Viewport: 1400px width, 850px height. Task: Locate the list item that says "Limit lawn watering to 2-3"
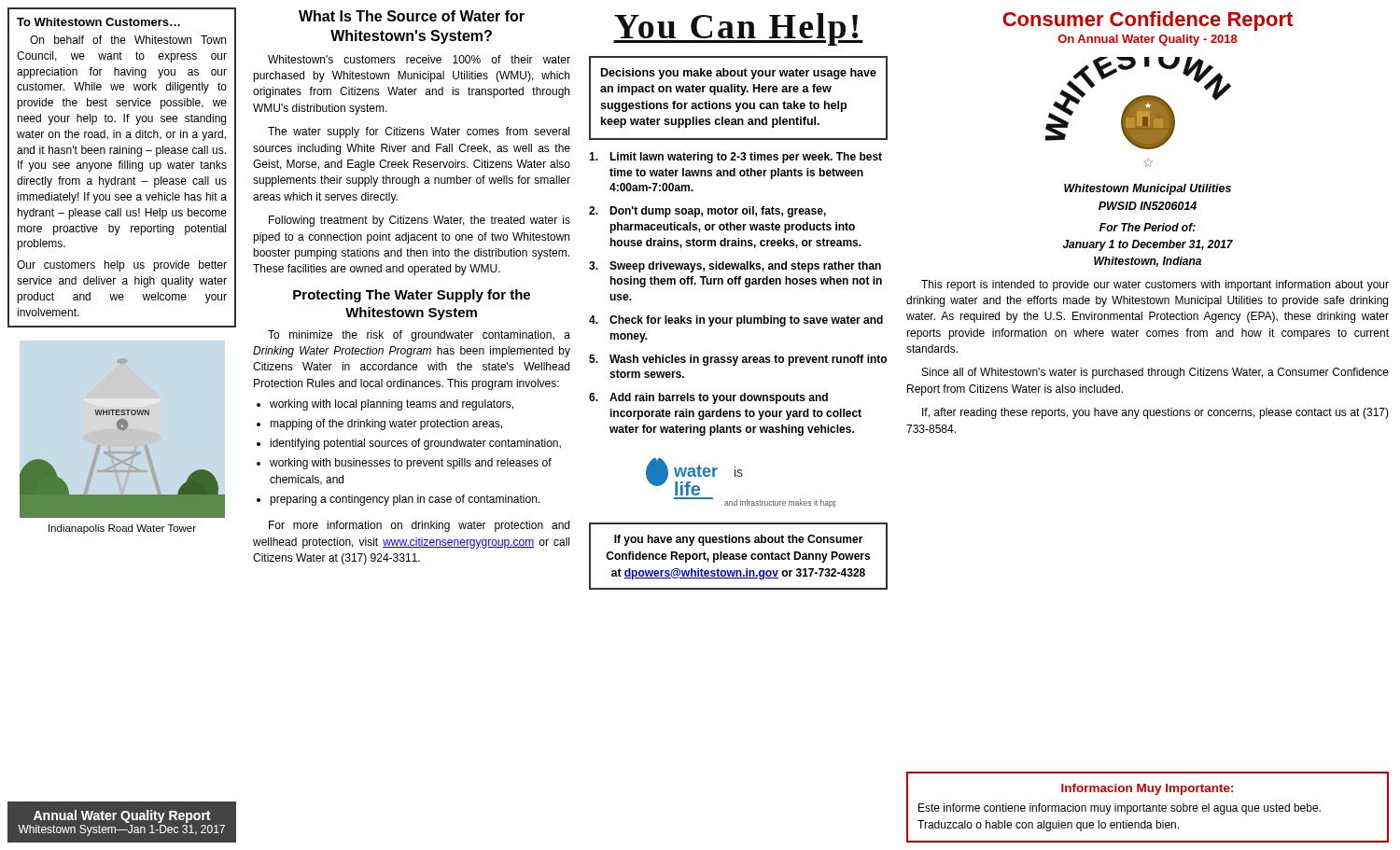(738, 173)
